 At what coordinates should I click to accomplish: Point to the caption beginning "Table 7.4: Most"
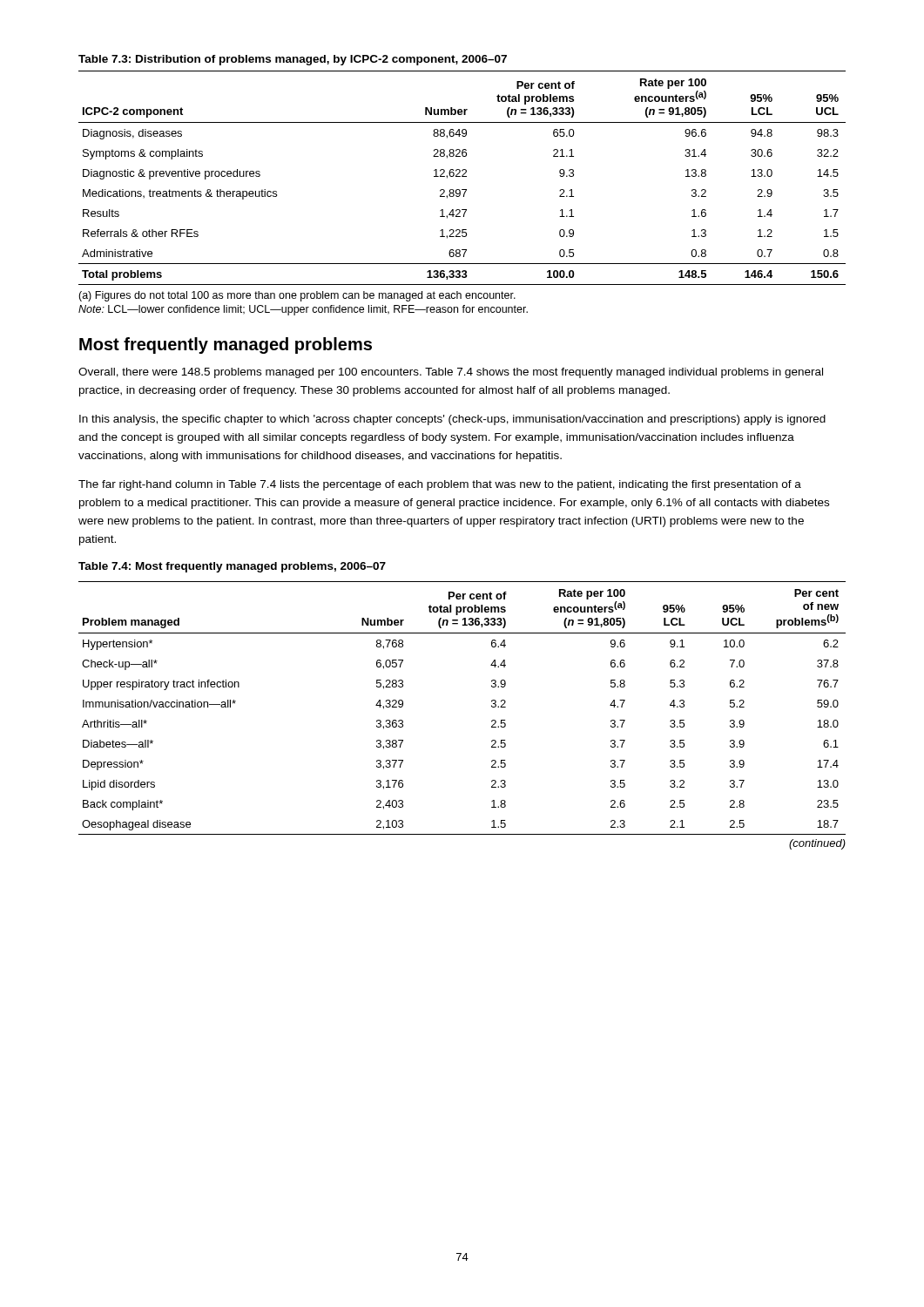coord(232,566)
